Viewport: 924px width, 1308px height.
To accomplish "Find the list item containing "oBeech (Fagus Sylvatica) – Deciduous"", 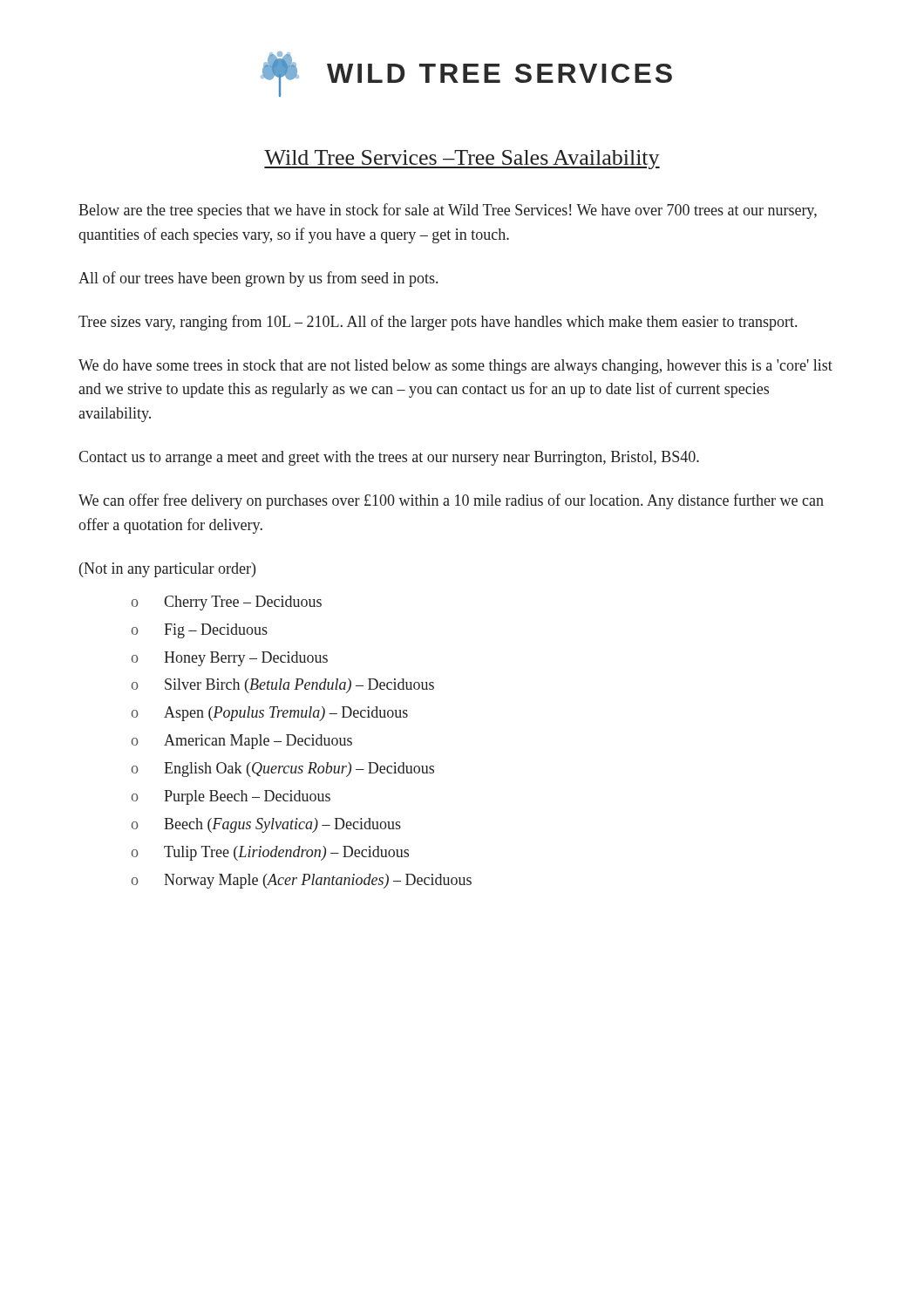I will coord(266,825).
